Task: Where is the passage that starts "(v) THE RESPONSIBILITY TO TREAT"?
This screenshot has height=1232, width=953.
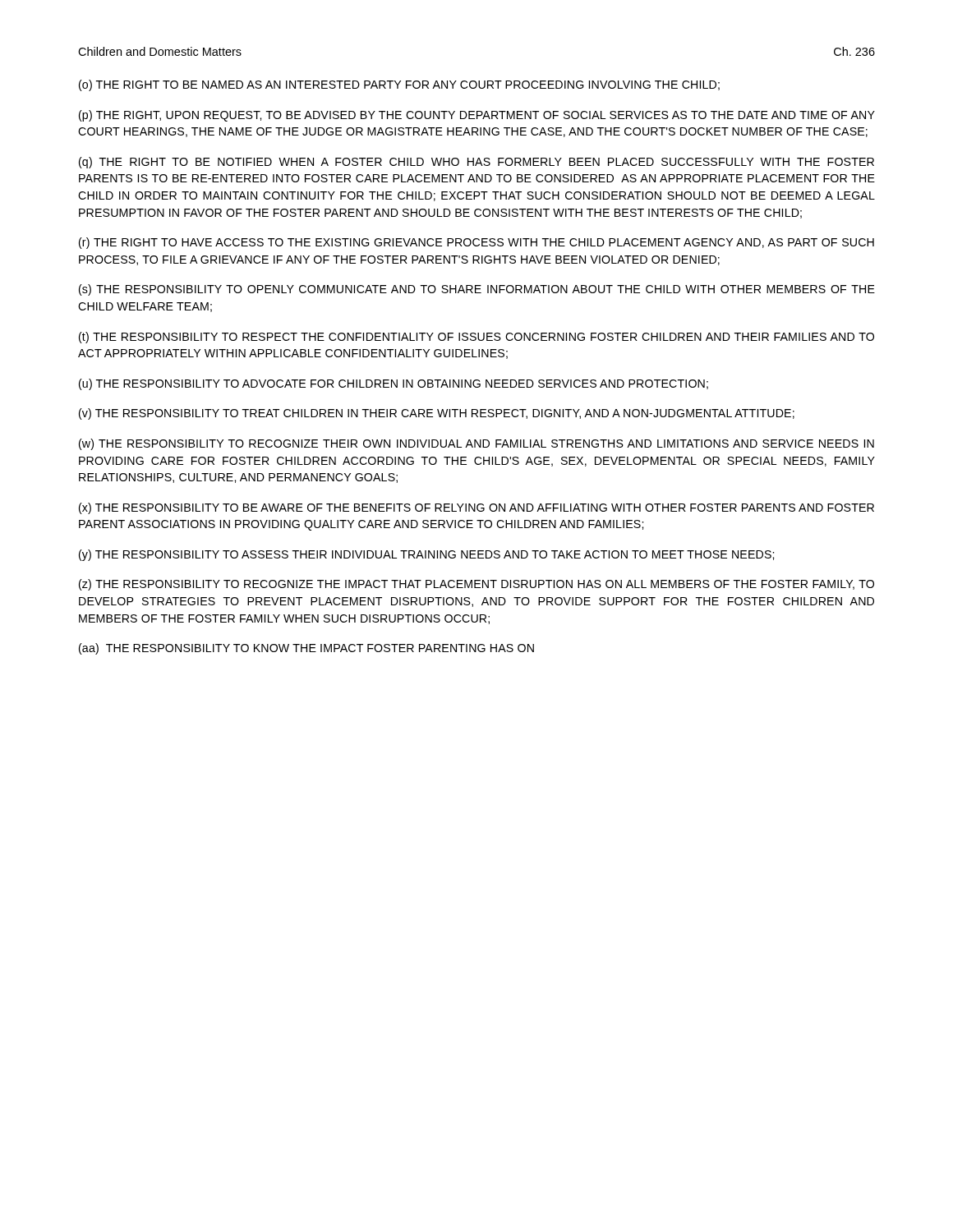Action: [437, 413]
